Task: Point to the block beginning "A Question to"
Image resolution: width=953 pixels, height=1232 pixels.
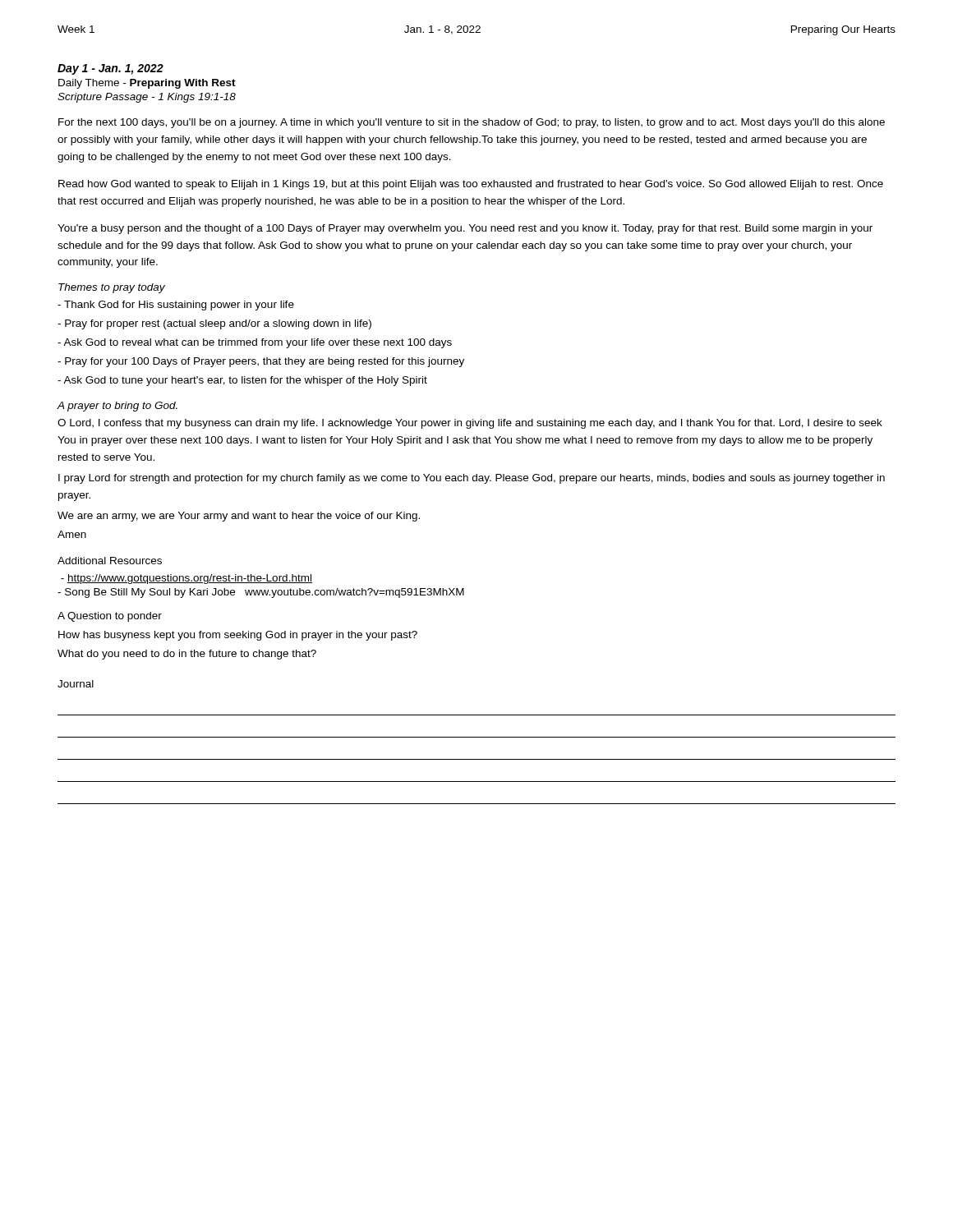Action: 110,616
